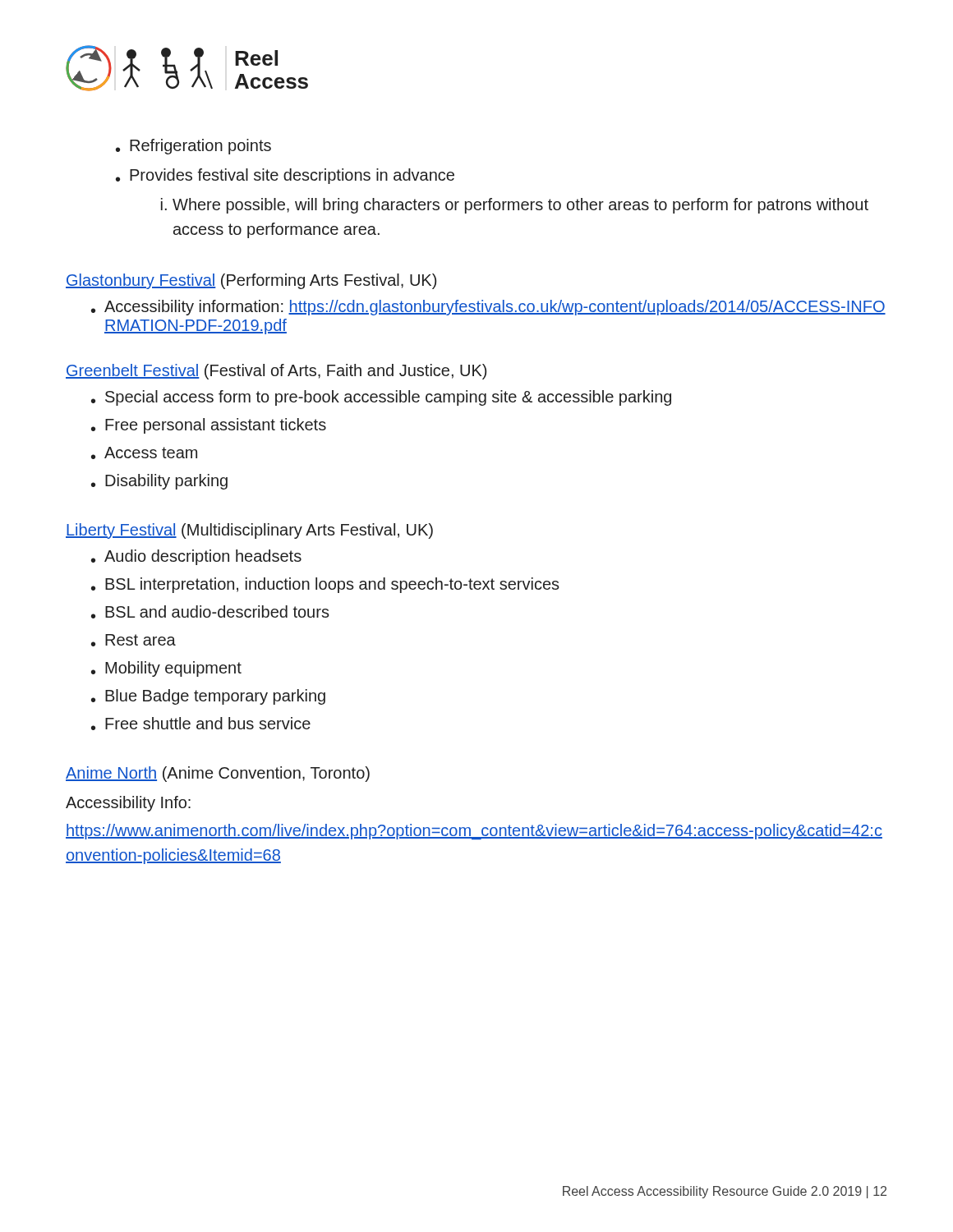The height and width of the screenshot is (1232, 953).
Task: Point to "Anime North (Anime Convention, Toronto)"
Action: tap(218, 773)
